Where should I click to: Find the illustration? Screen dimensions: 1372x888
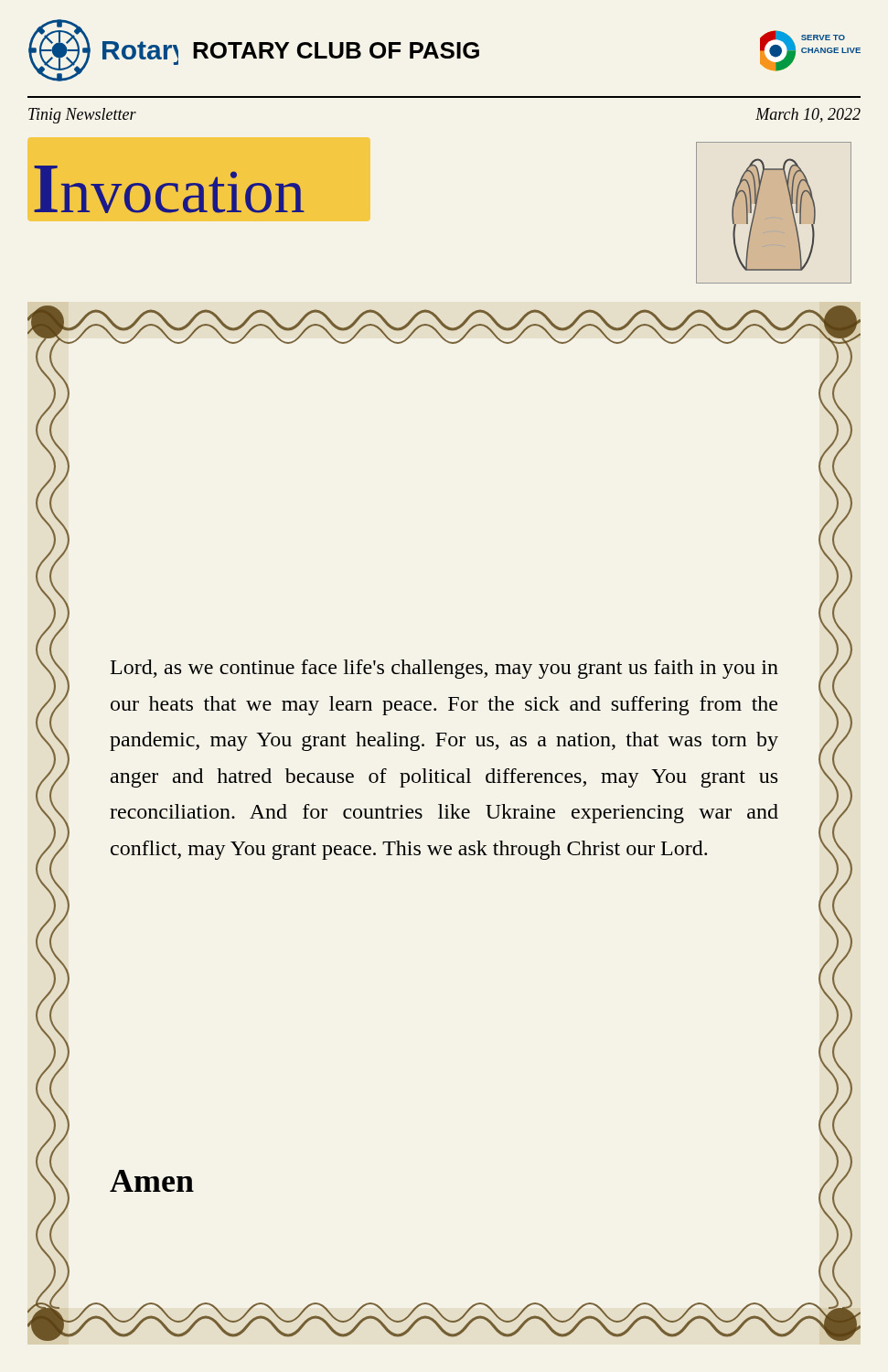click(774, 214)
